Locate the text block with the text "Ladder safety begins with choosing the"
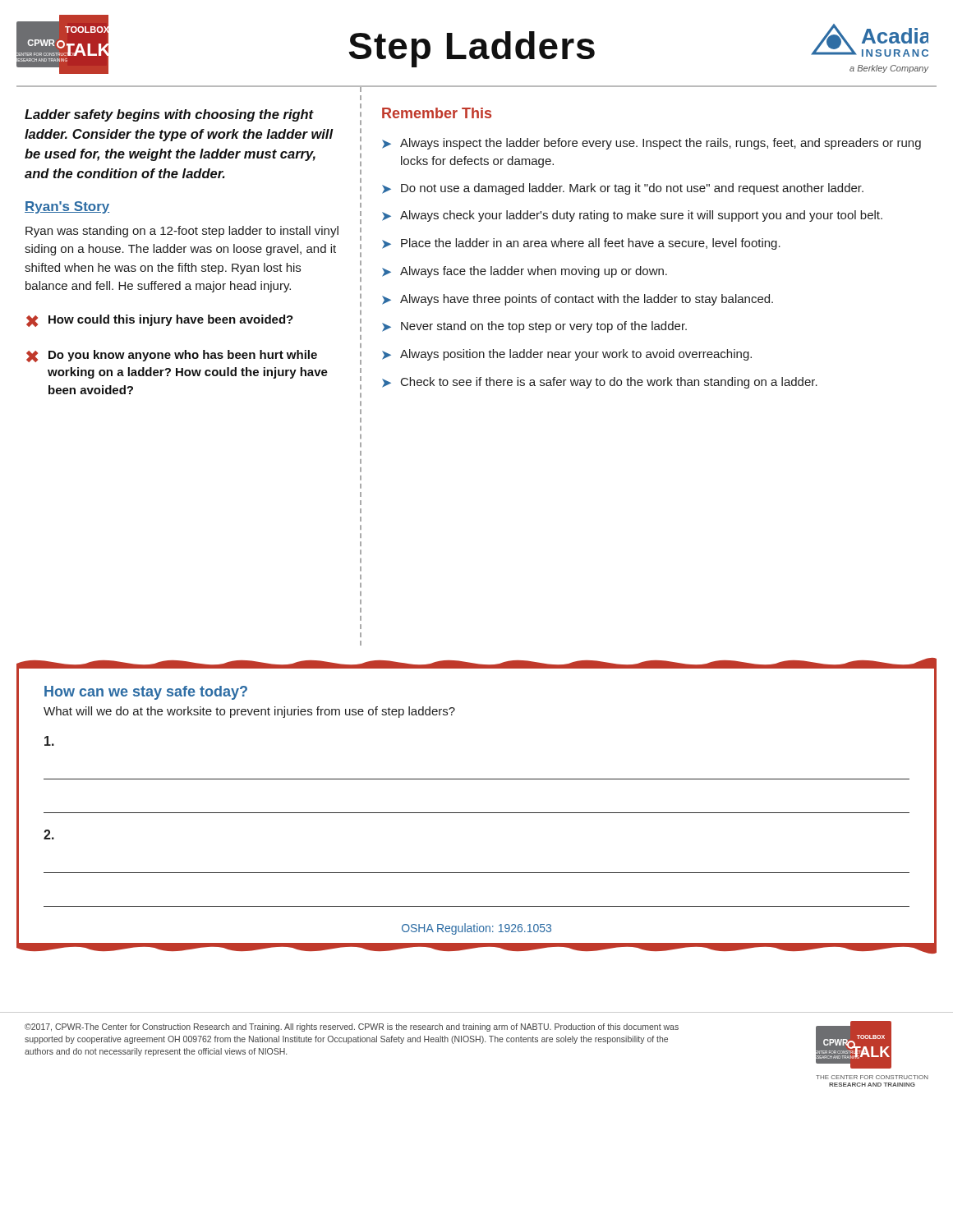 (x=179, y=144)
